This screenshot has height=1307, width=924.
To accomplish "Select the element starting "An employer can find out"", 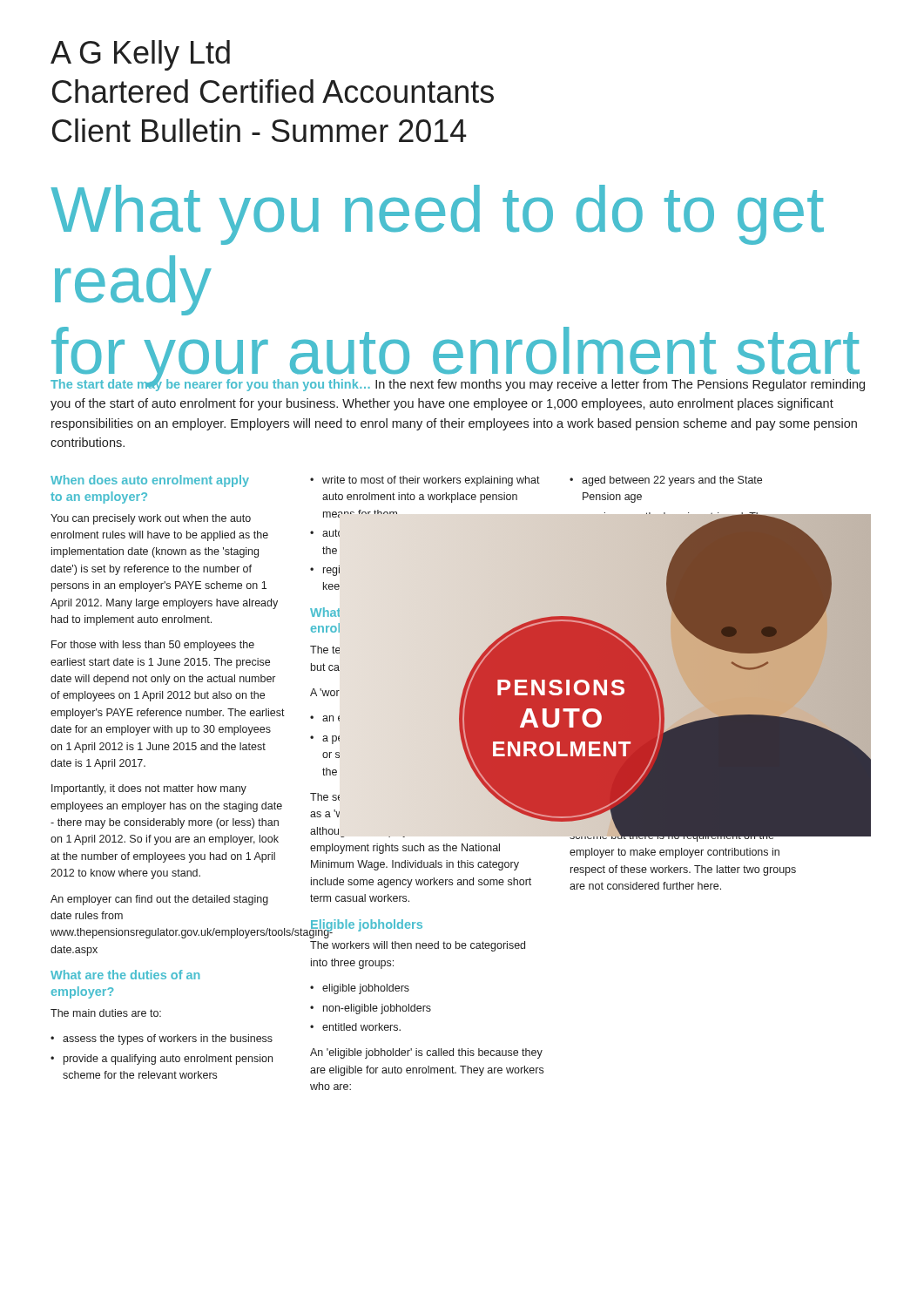I will (x=168, y=924).
